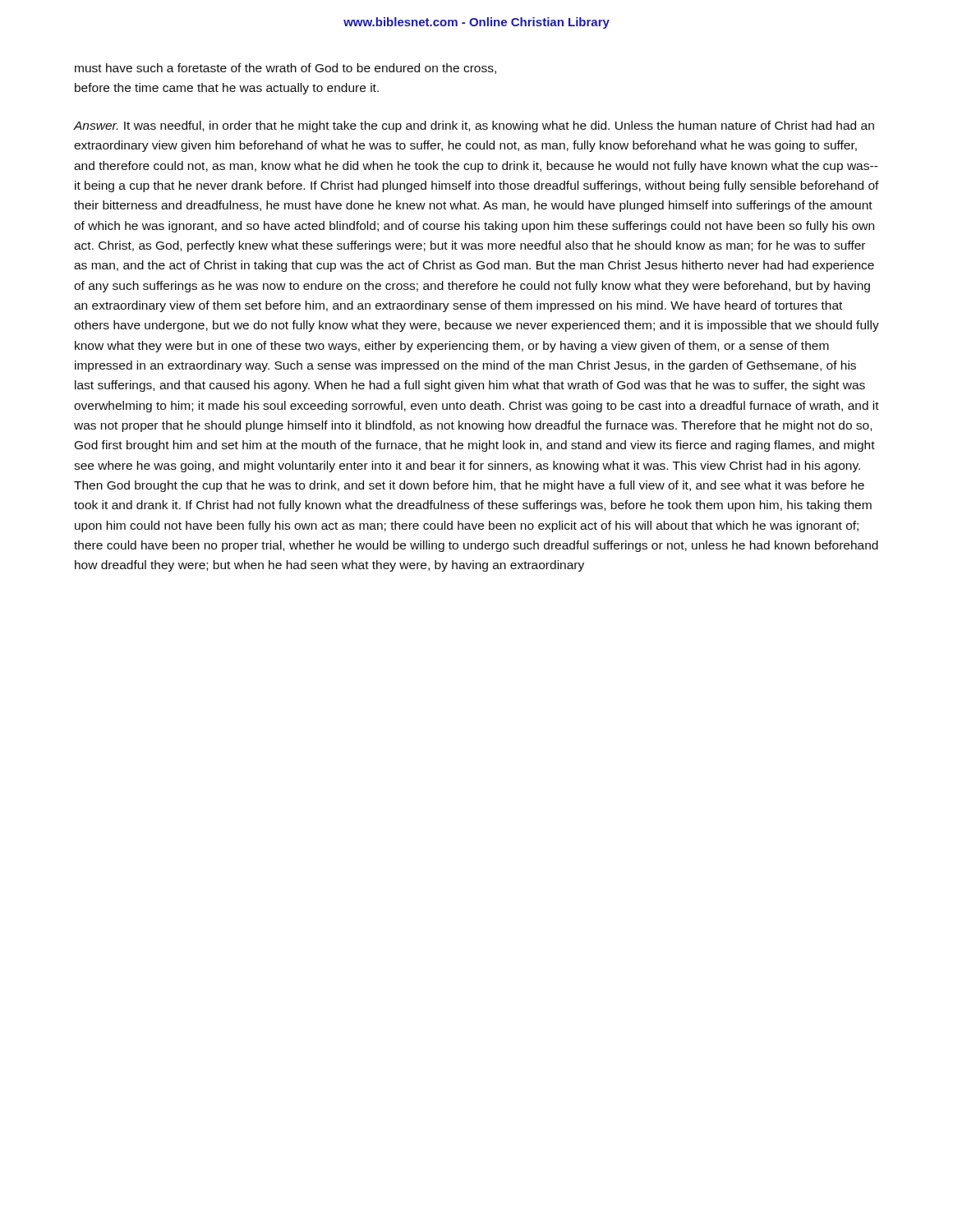Locate the text block containing "Answer. It was needful,"
953x1232 pixels.
click(x=476, y=345)
